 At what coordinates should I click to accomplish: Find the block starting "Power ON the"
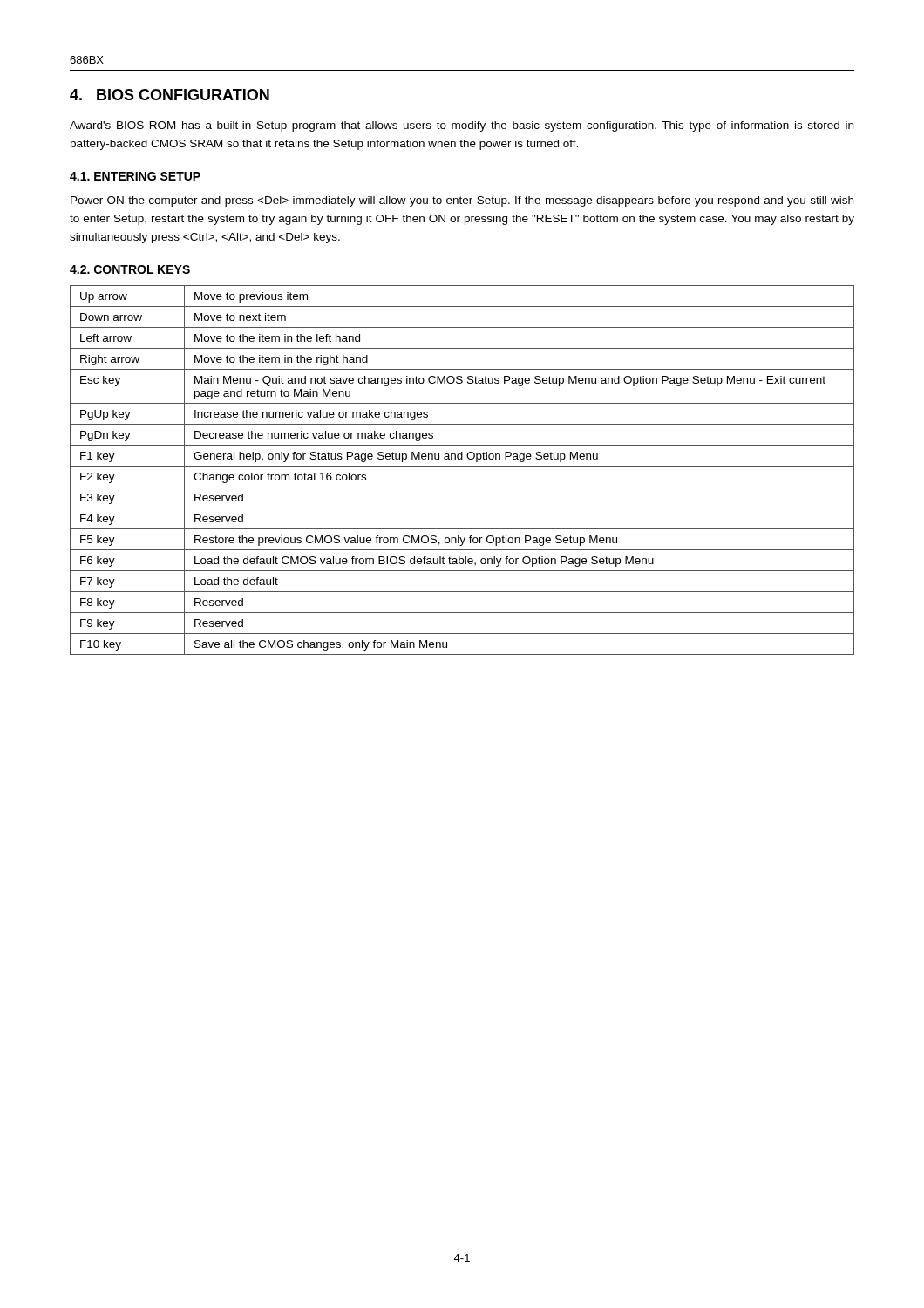click(462, 218)
